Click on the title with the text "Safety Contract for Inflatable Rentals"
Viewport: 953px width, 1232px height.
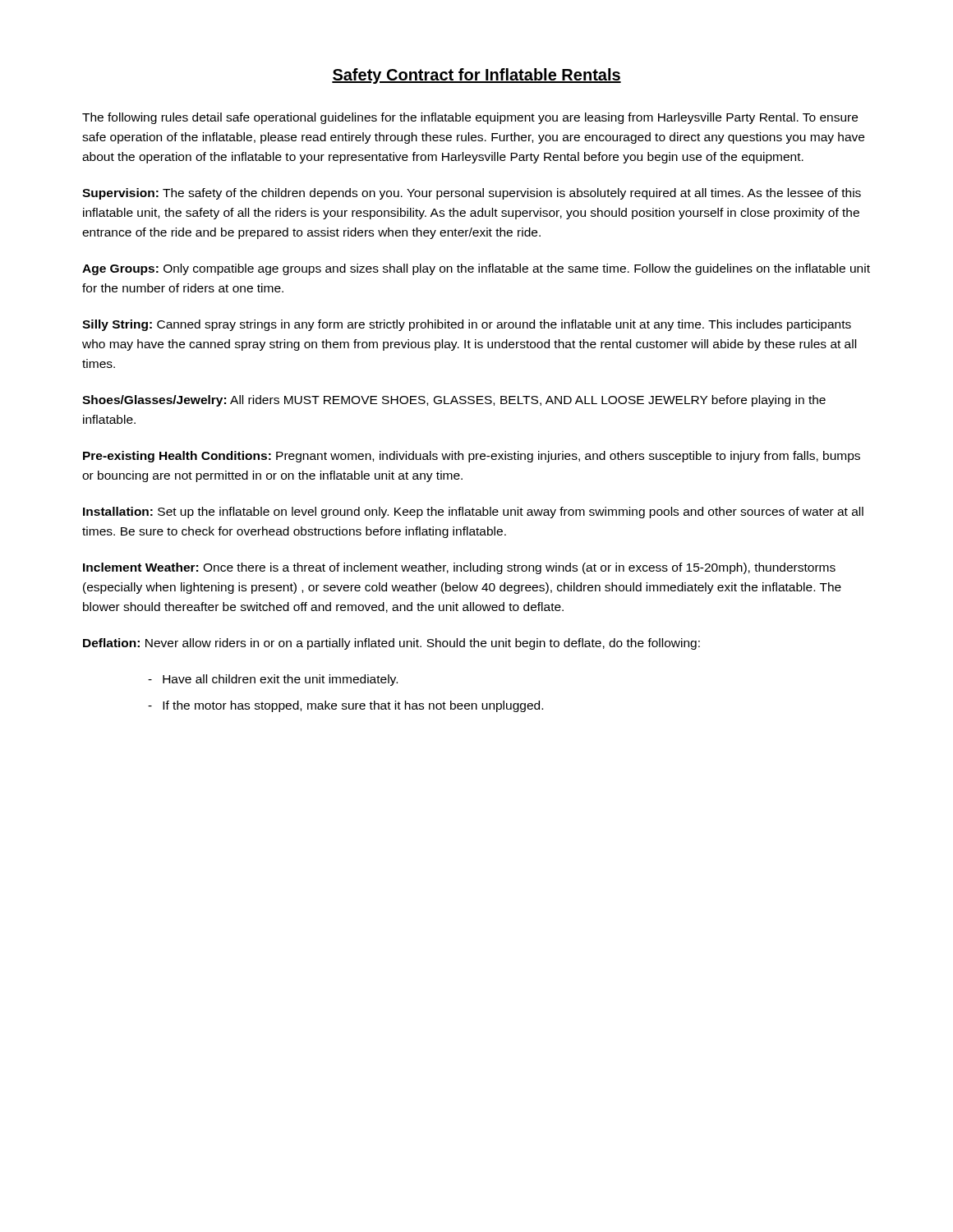click(x=476, y=75)
